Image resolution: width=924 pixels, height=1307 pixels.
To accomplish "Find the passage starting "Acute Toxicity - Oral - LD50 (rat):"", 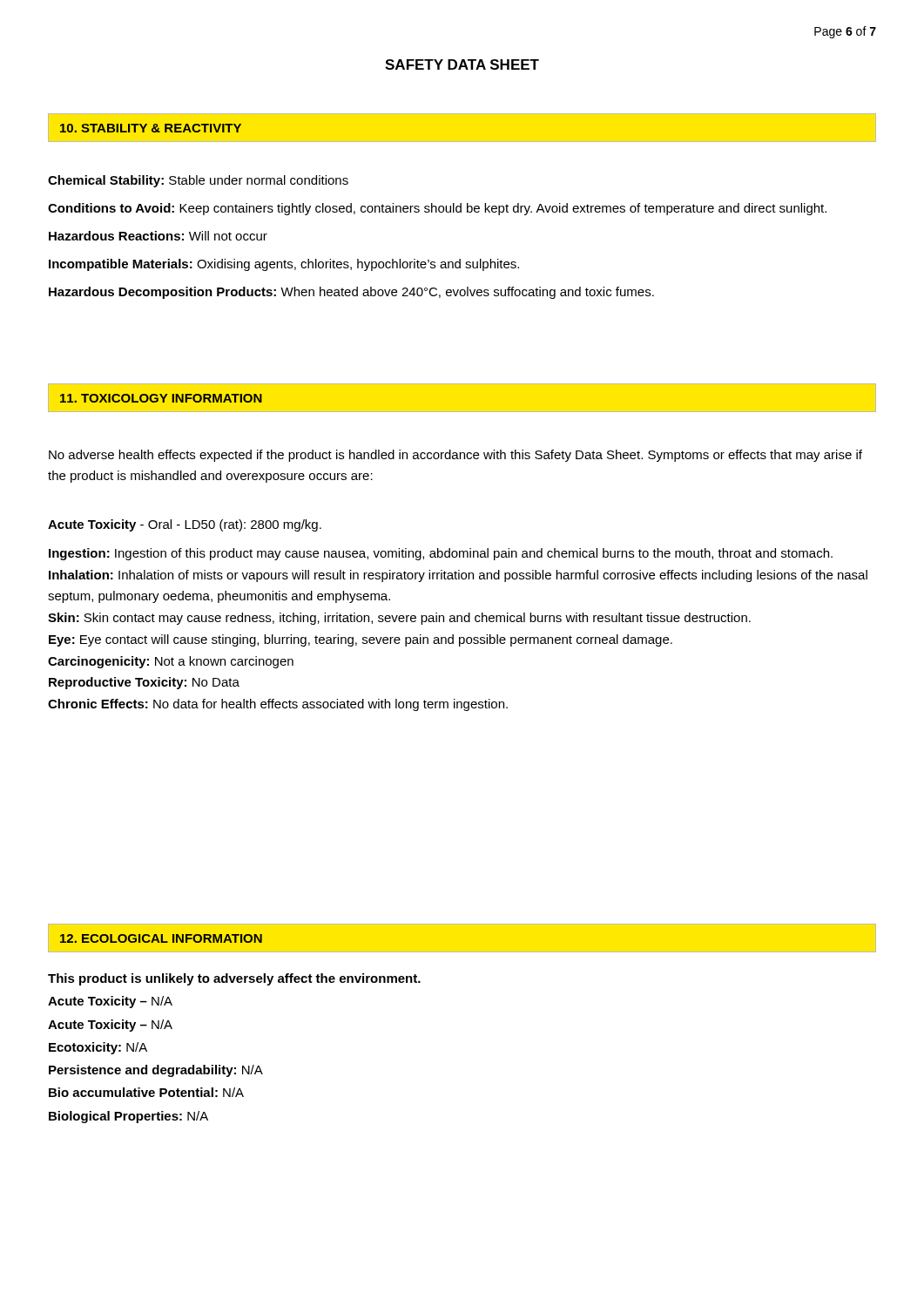I will tap(462, 615).
